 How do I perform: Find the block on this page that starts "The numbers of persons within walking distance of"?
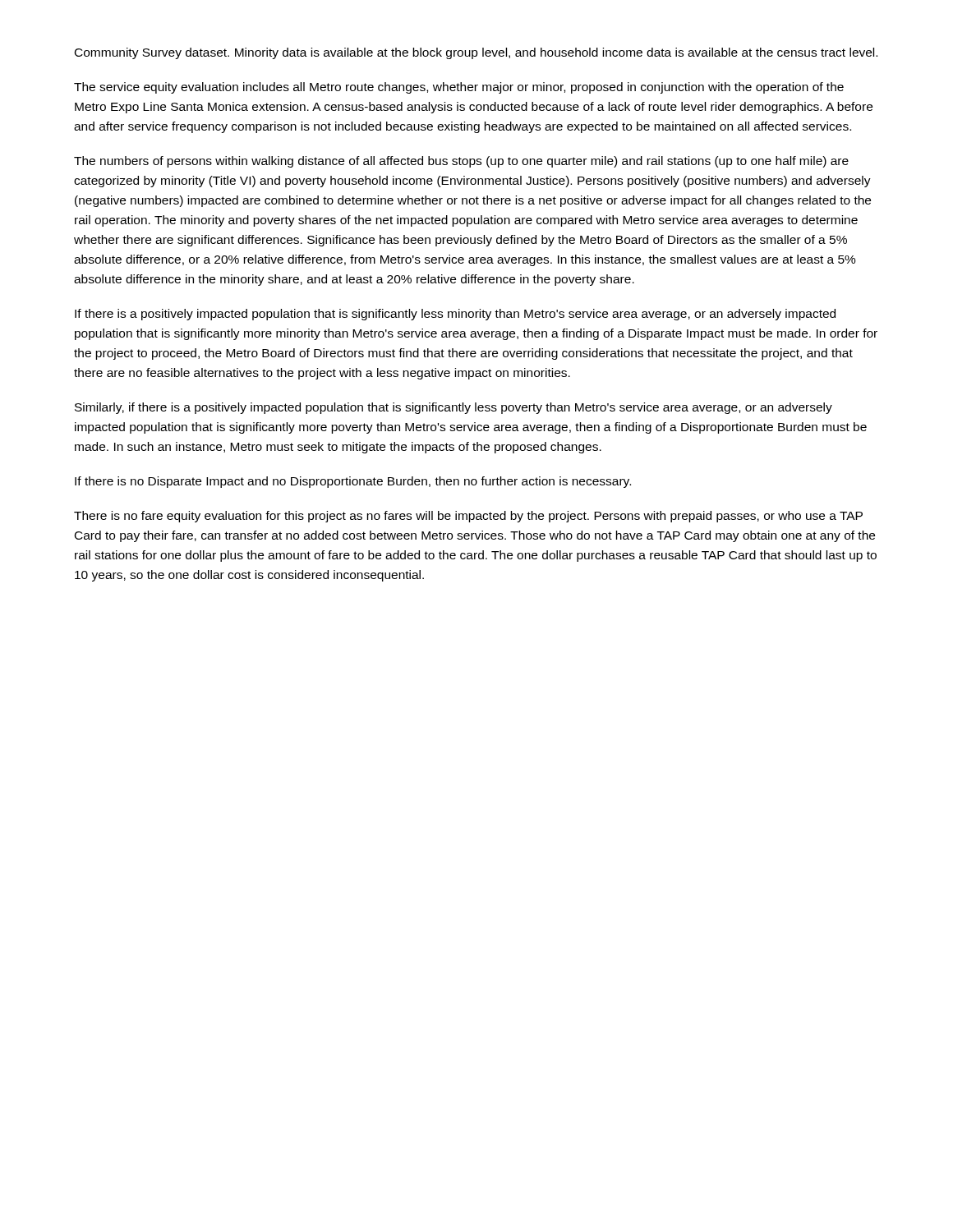[473, 220]
